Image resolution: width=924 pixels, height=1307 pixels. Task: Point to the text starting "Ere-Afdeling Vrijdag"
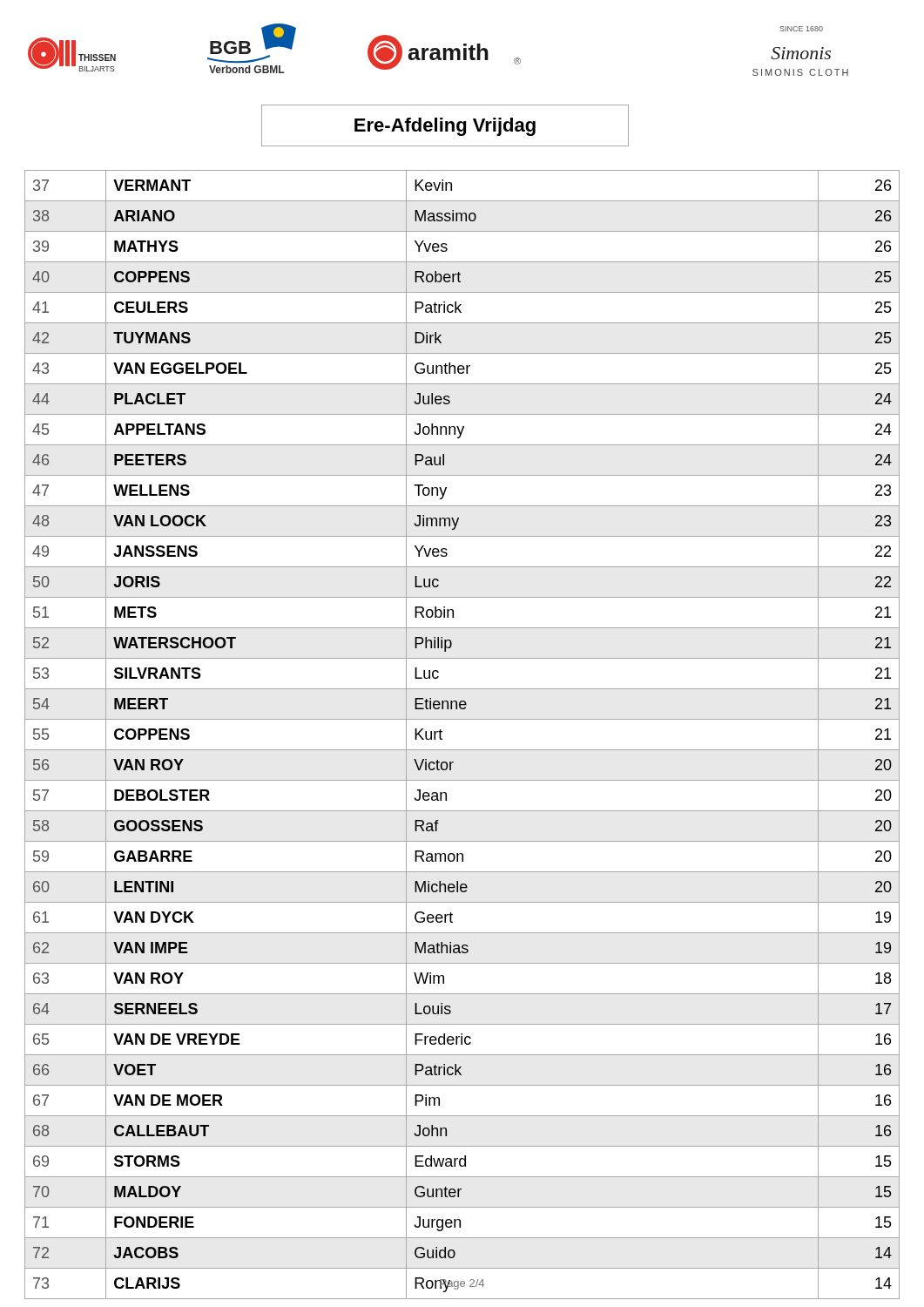click(445, 125)
